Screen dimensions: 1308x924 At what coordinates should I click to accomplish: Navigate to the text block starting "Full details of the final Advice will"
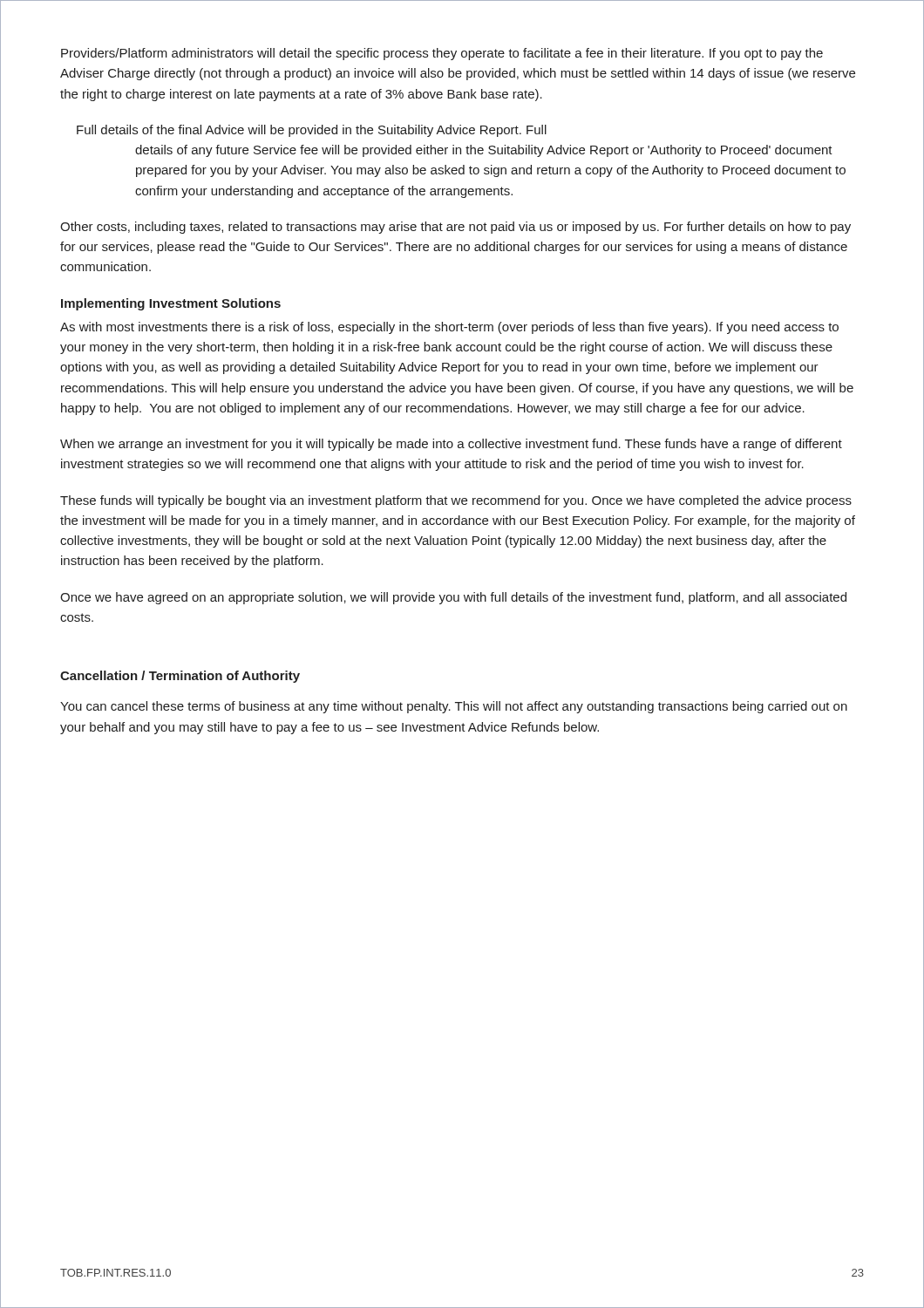[x=470, y=161]
